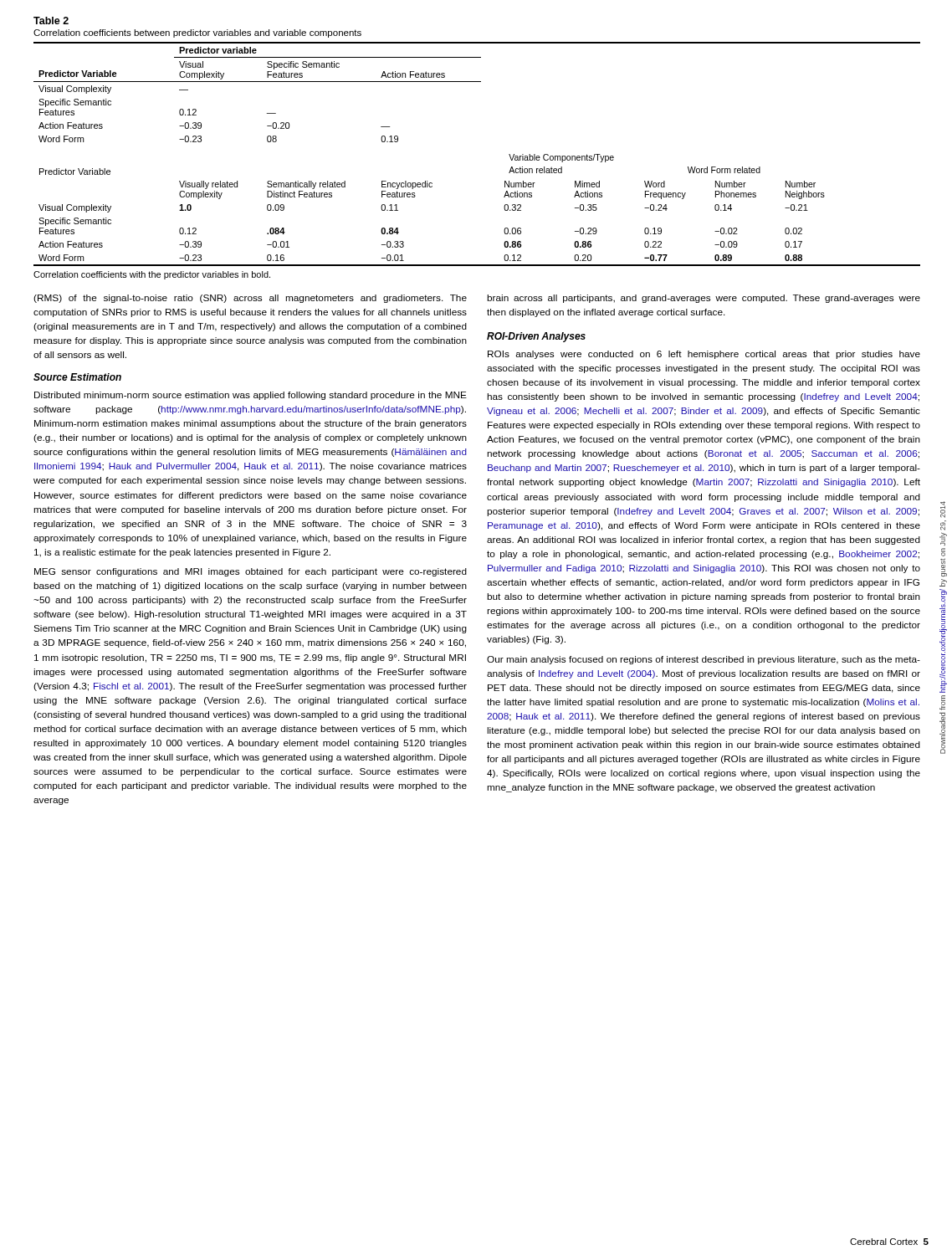Find the text block with the text "Distributed minimum-norm source estimation was applied following"
952x1255 pixels.
pos(250,598)
